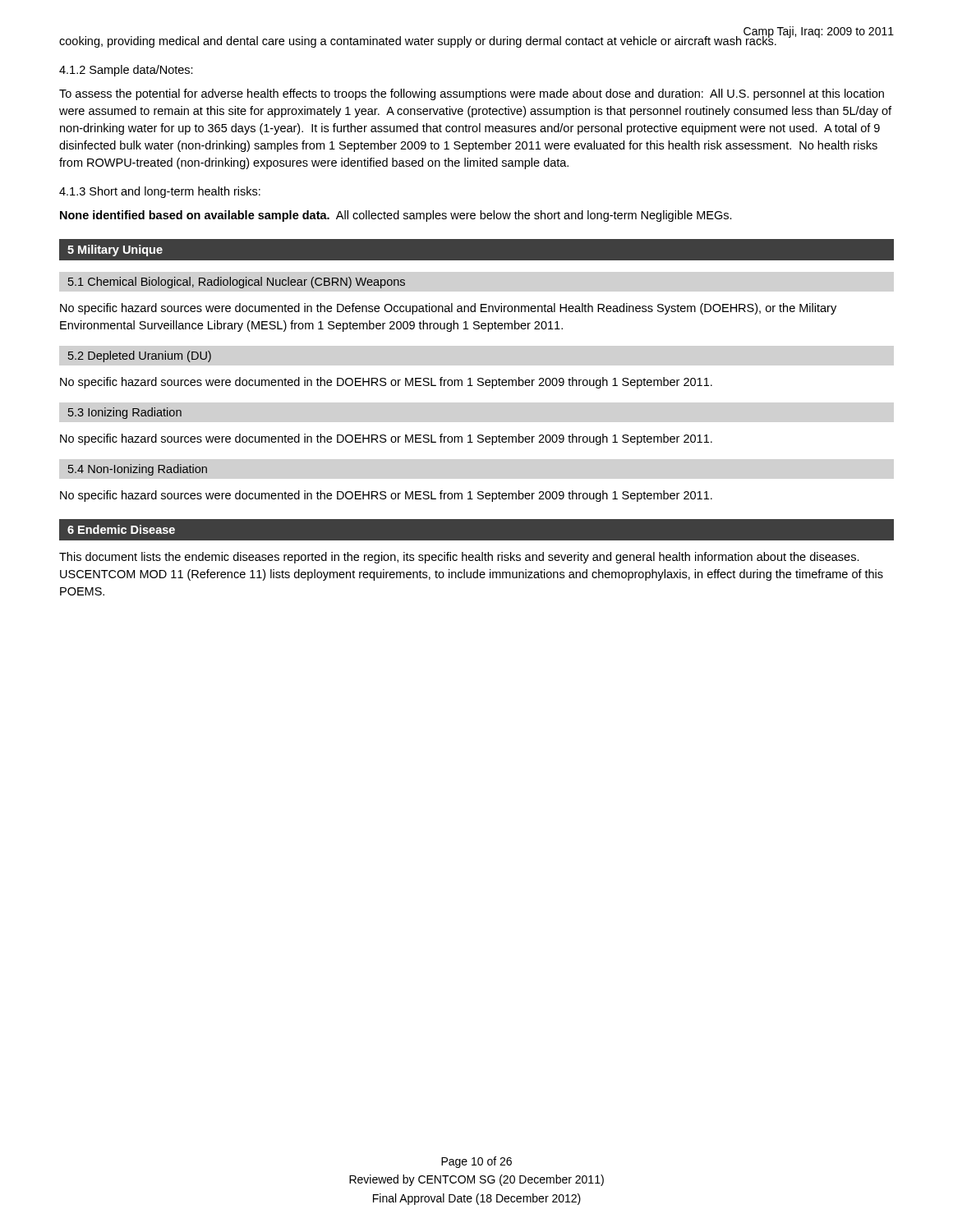Click on the text block starting "None identified based on available sample"

pyautogui.click(x=396, y=215)
